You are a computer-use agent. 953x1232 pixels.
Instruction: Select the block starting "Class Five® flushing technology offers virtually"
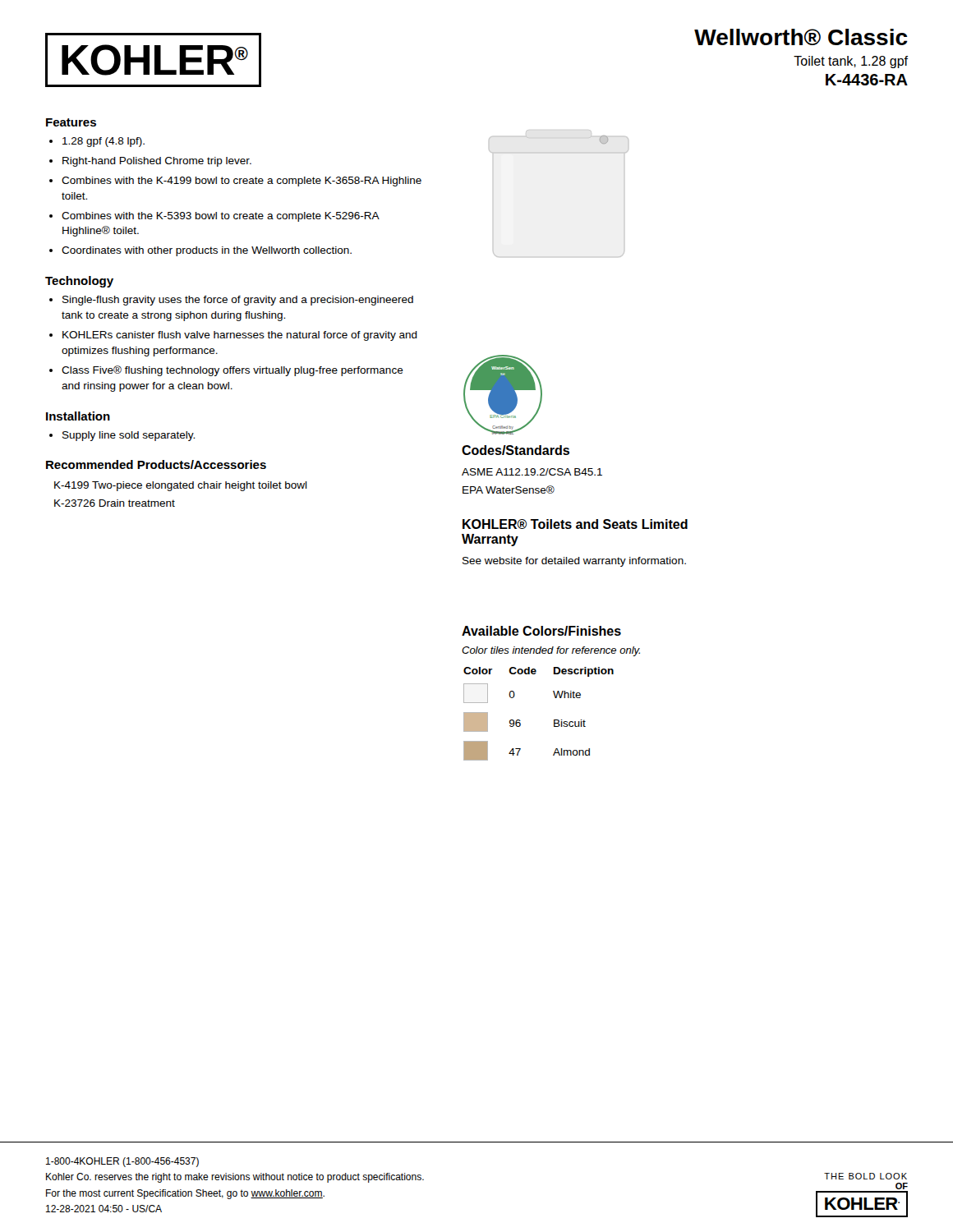232,378
